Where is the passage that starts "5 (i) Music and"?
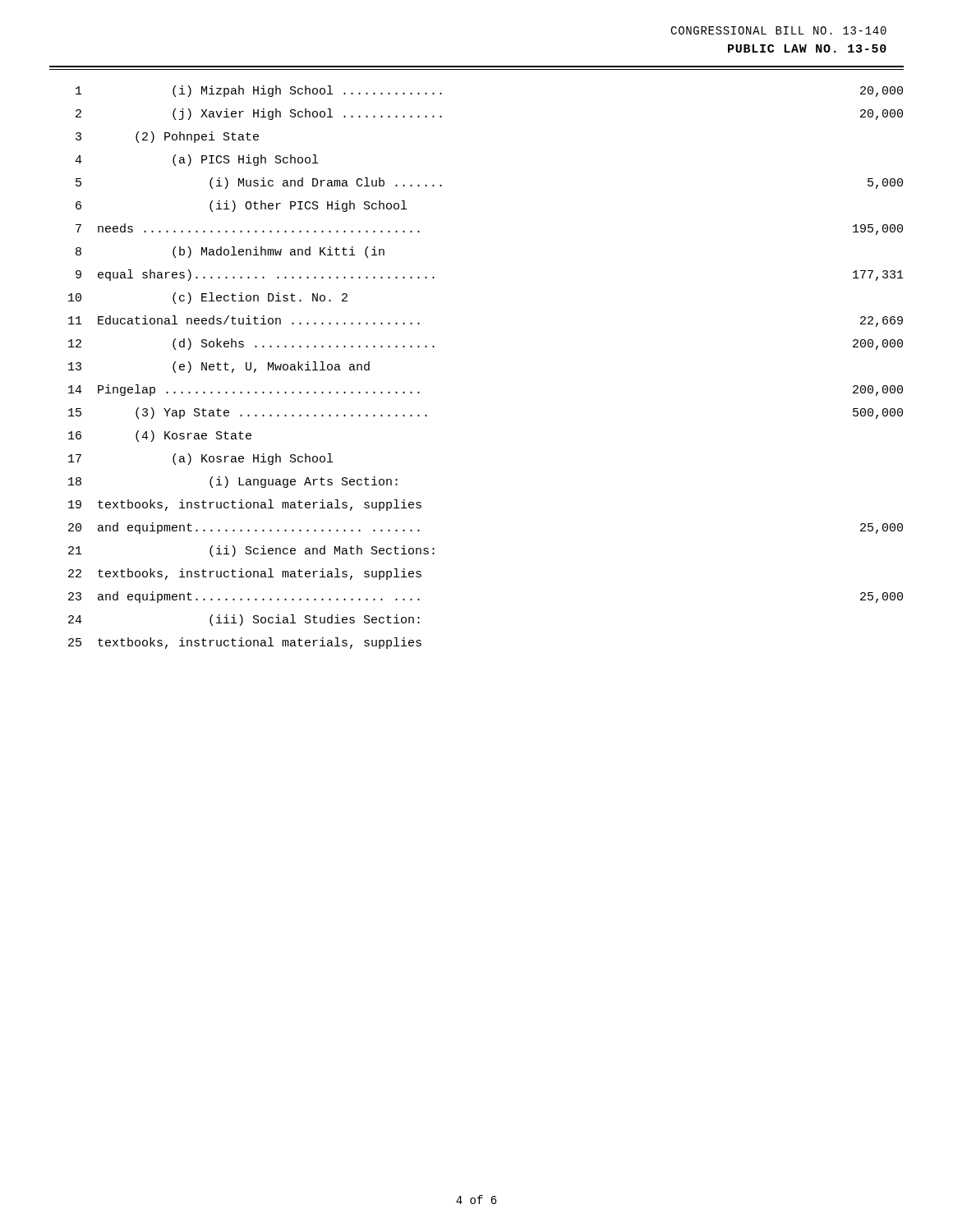This screenshot has height=1232, width=953. tap(78, 182)
